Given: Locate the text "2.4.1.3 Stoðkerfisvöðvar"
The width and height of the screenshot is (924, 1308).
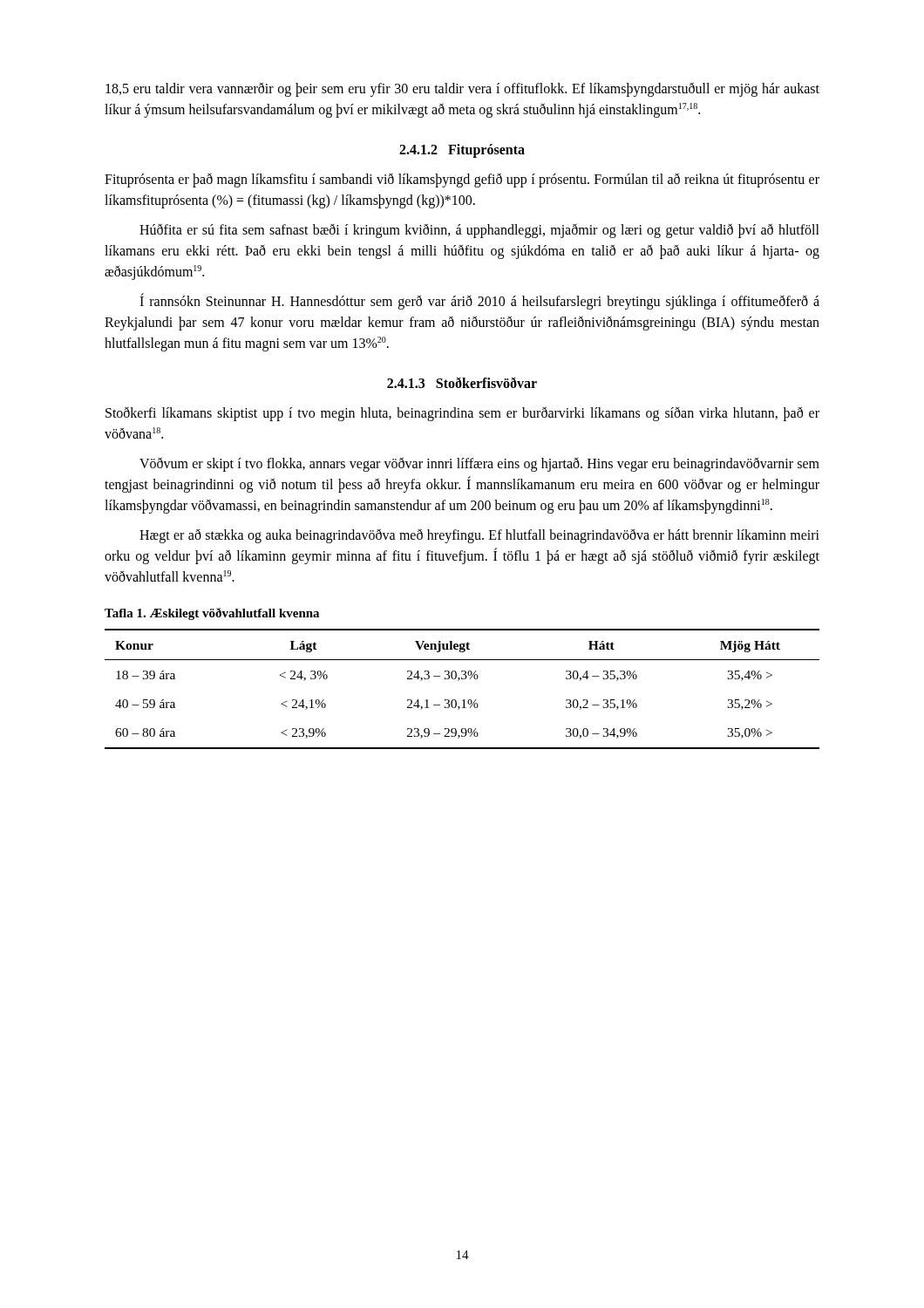Looking at the screenshot, I should [462, 383].
